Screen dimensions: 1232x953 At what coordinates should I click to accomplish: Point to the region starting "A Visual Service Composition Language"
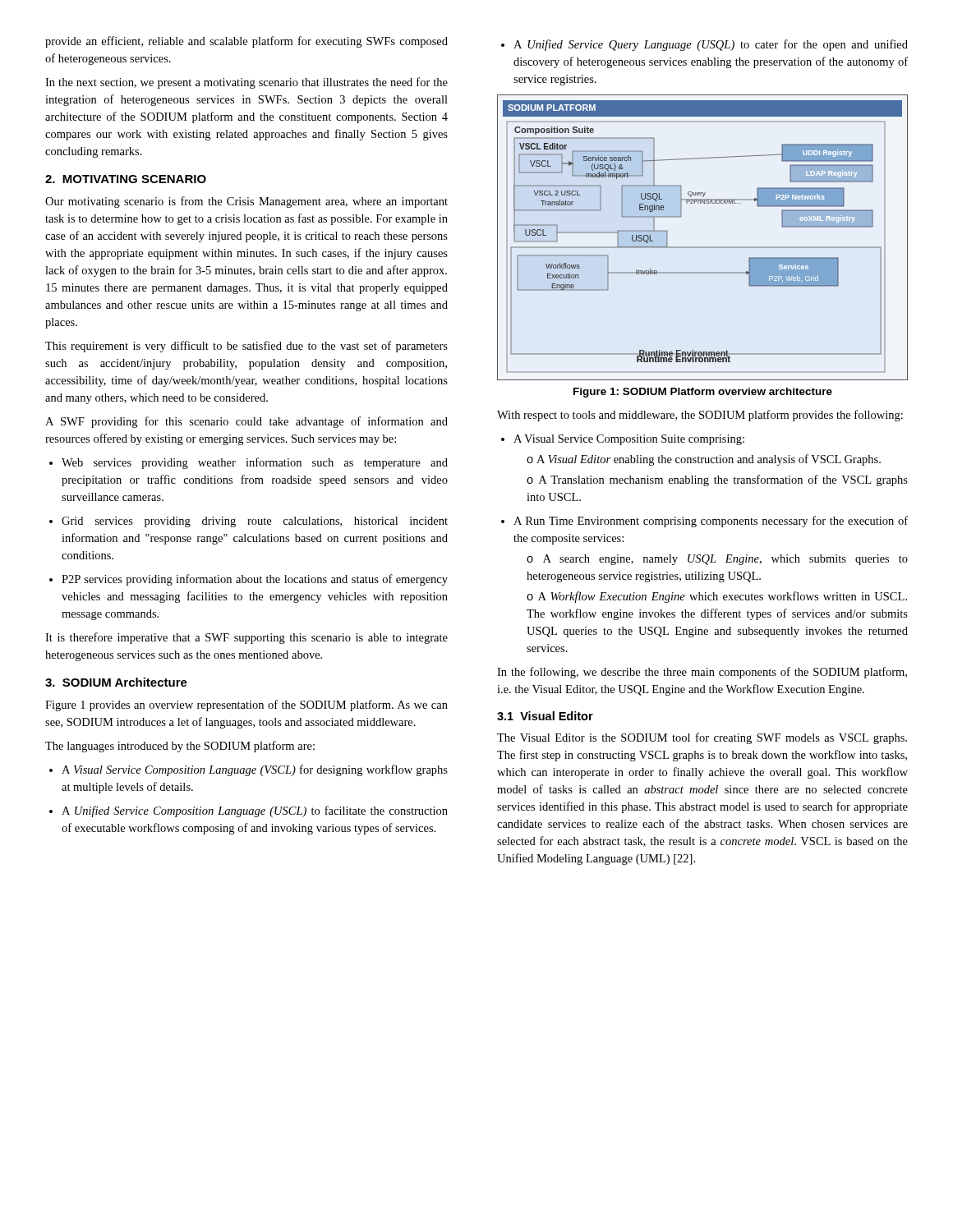pos(246,779)
